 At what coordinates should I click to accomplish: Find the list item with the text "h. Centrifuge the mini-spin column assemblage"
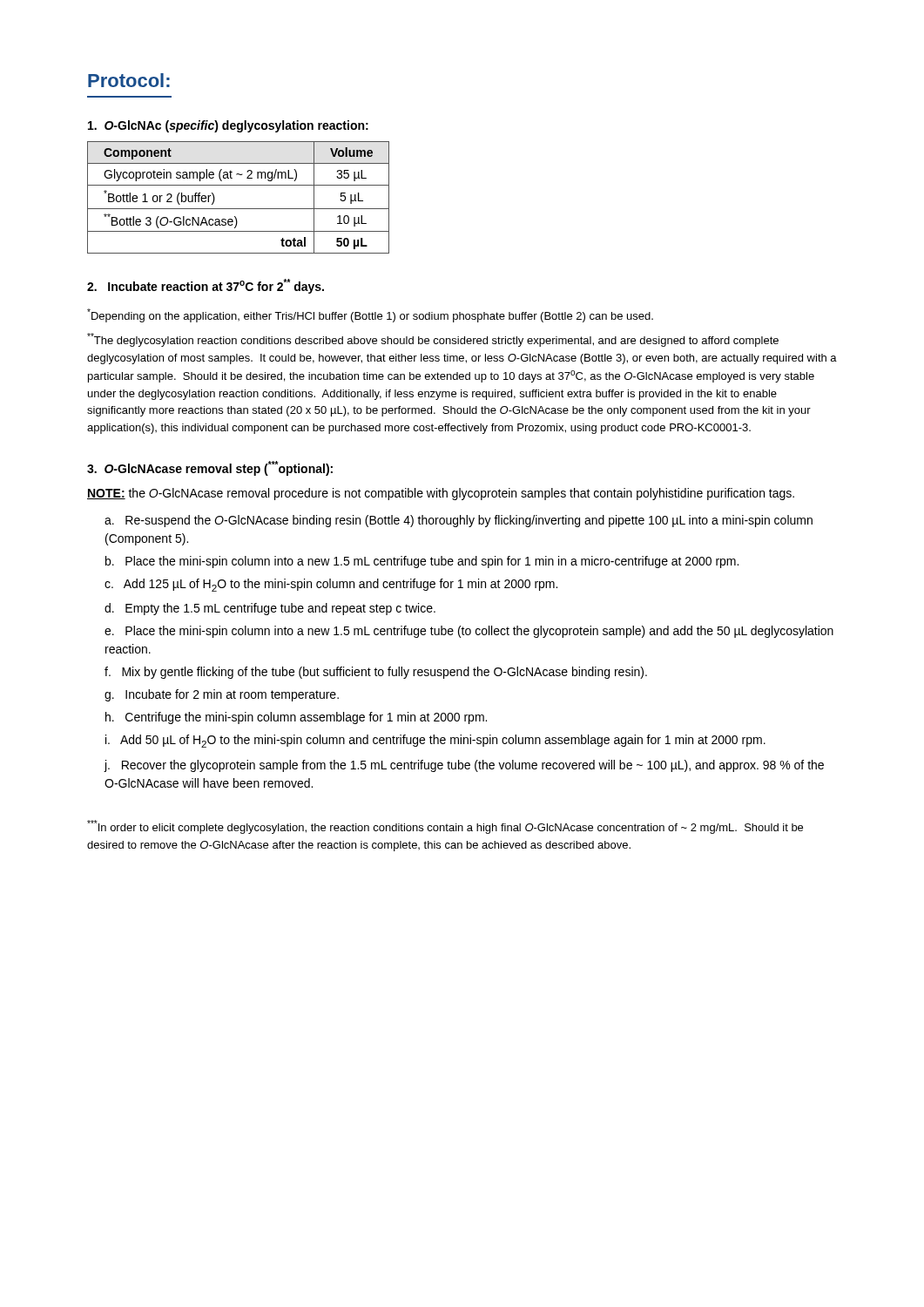[x=471, y=718]
